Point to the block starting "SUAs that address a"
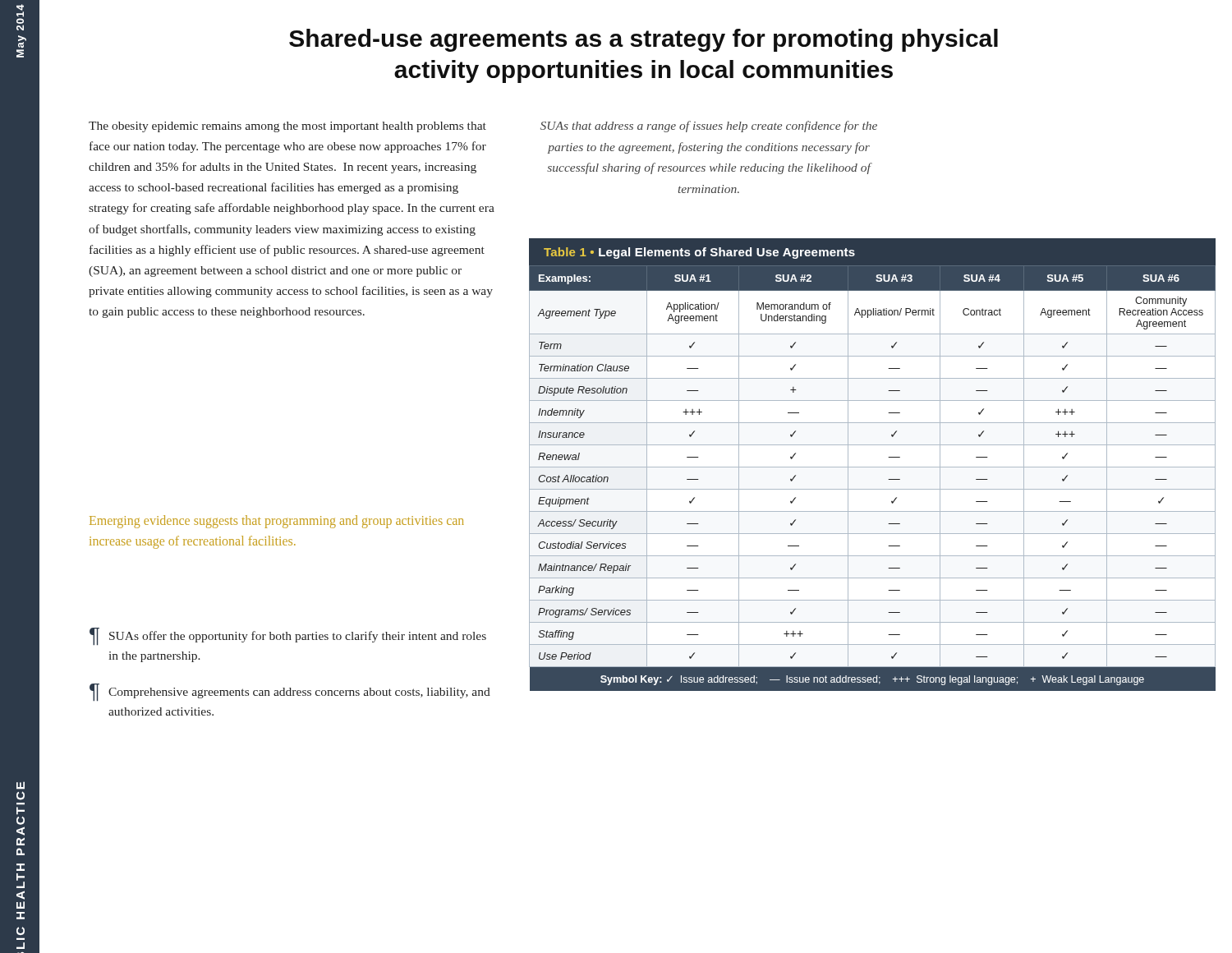Screen dimensions: 953x1232 pos(709,157)
